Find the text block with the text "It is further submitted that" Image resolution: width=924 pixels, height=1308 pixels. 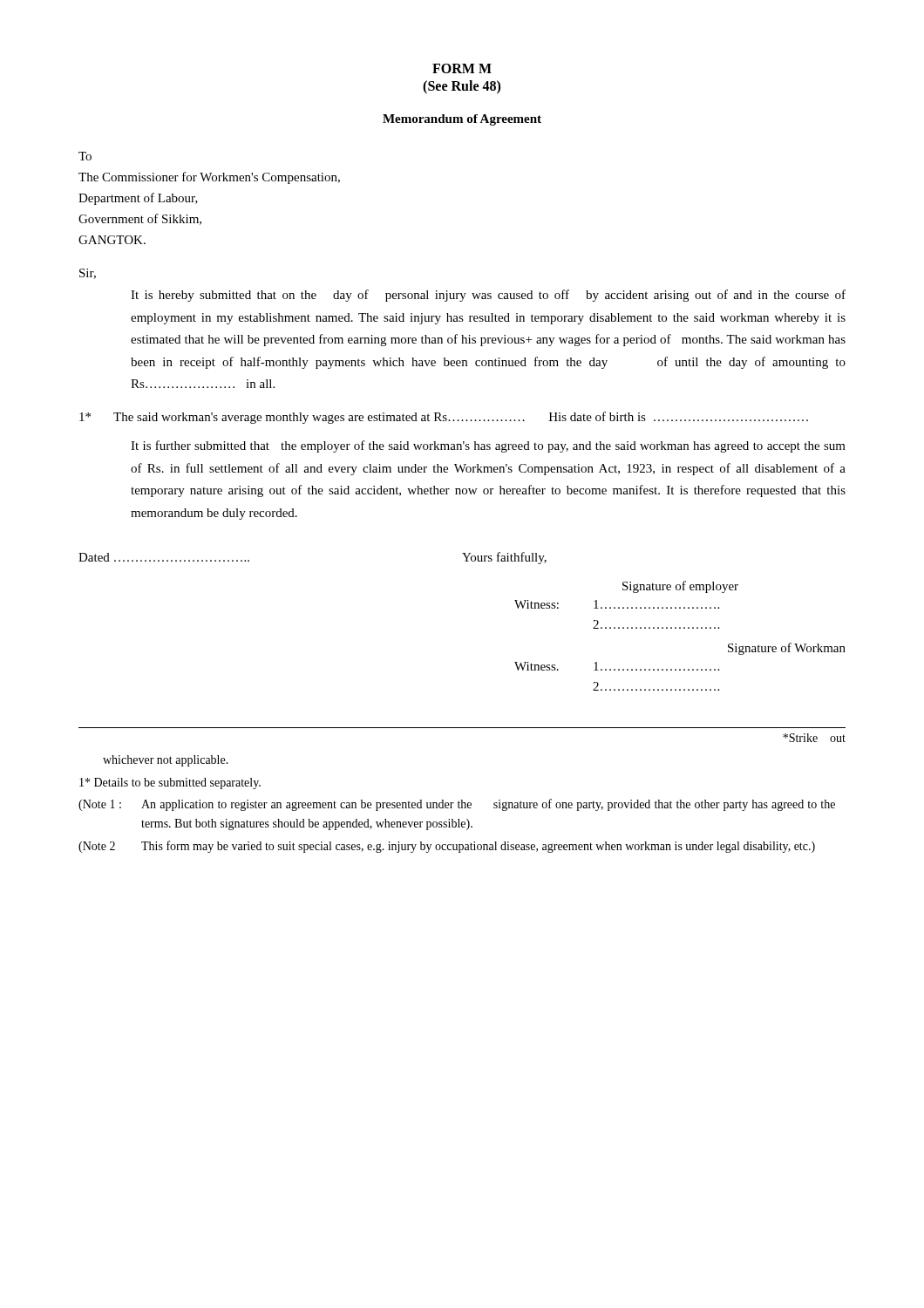tap(488, 479)
